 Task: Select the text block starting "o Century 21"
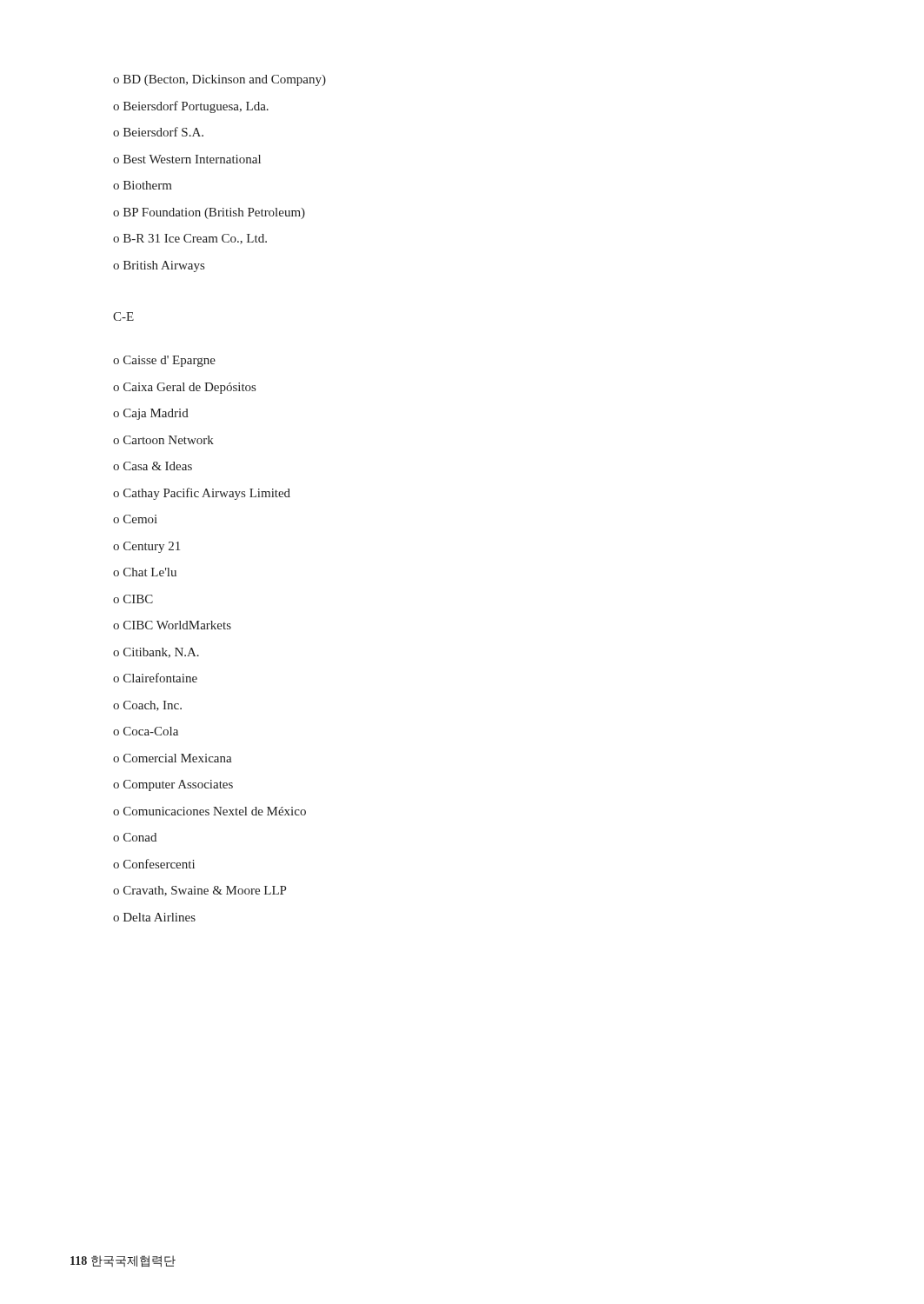[147, 546]
